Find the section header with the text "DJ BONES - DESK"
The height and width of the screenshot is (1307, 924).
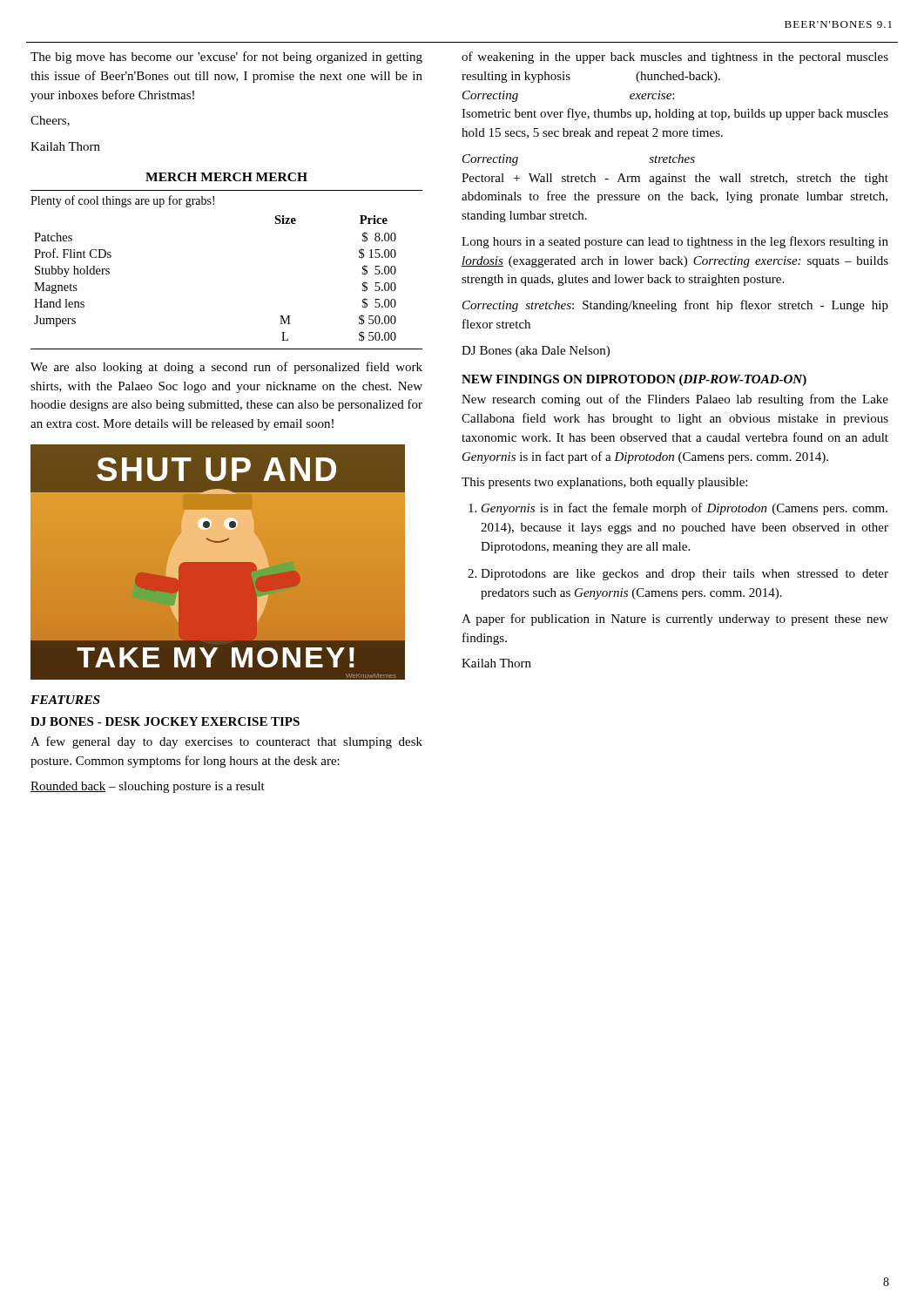165,721
